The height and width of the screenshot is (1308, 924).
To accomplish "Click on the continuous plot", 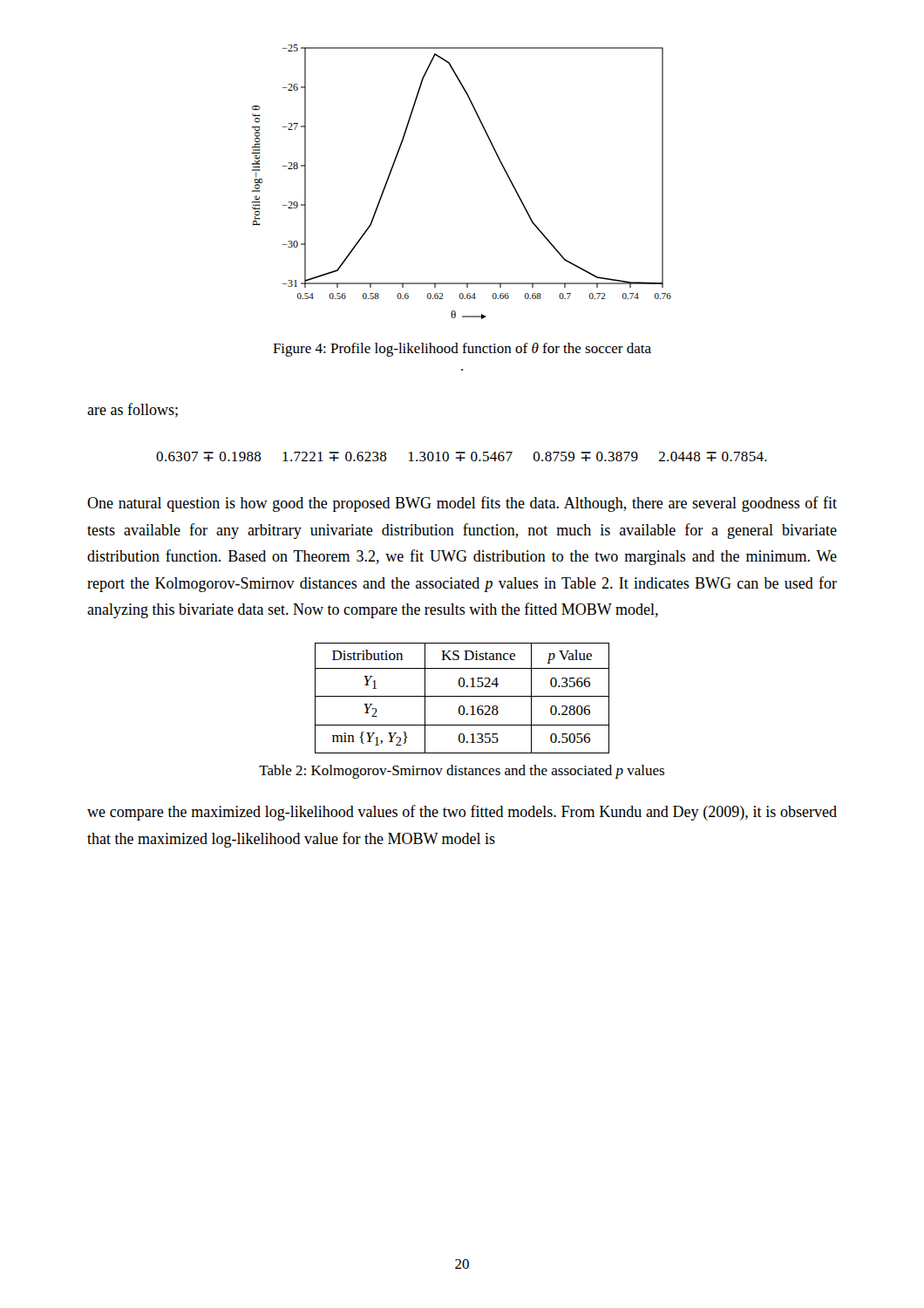I will tap(462, 183).
